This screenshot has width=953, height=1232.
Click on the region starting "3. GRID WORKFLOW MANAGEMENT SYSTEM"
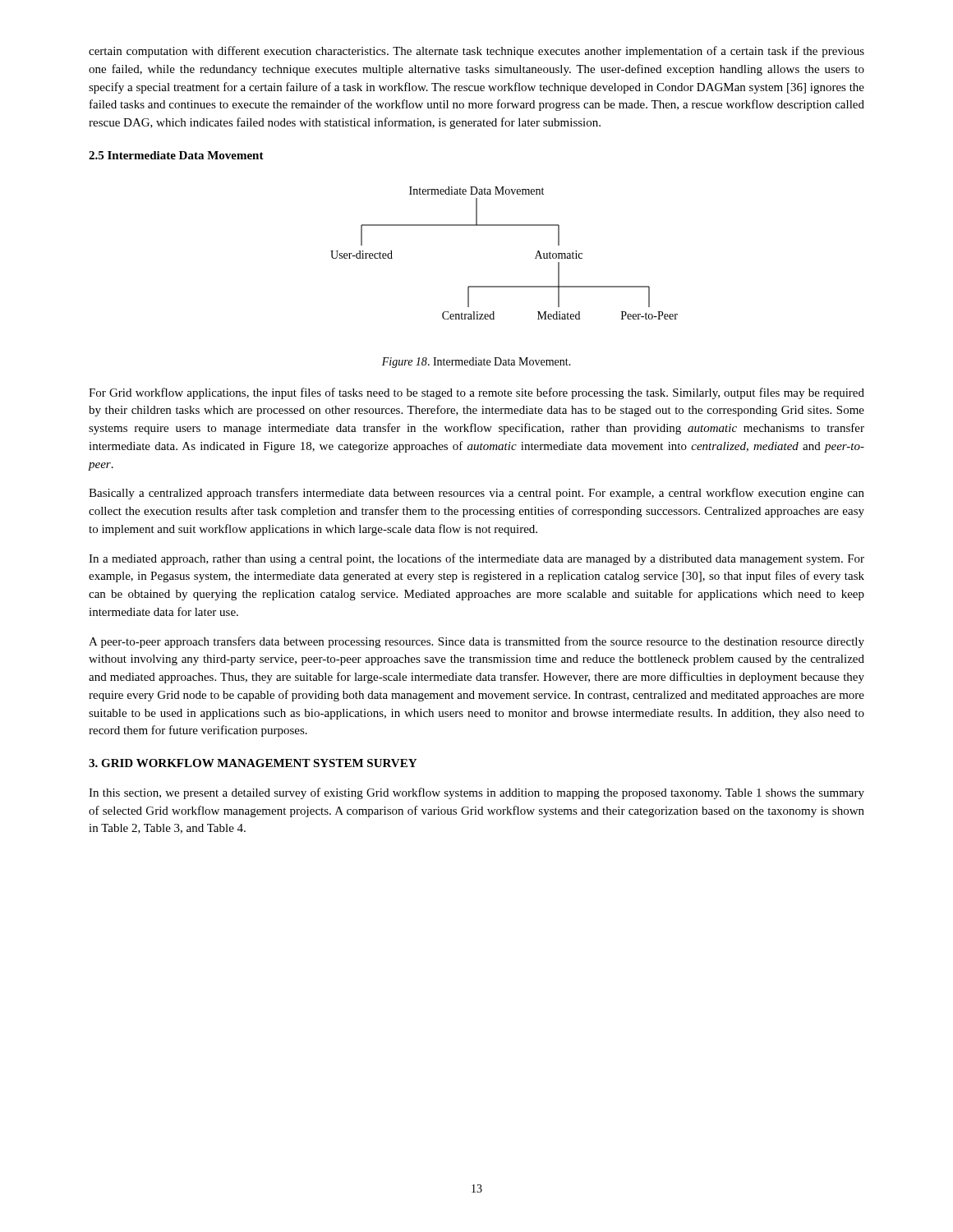253,763
